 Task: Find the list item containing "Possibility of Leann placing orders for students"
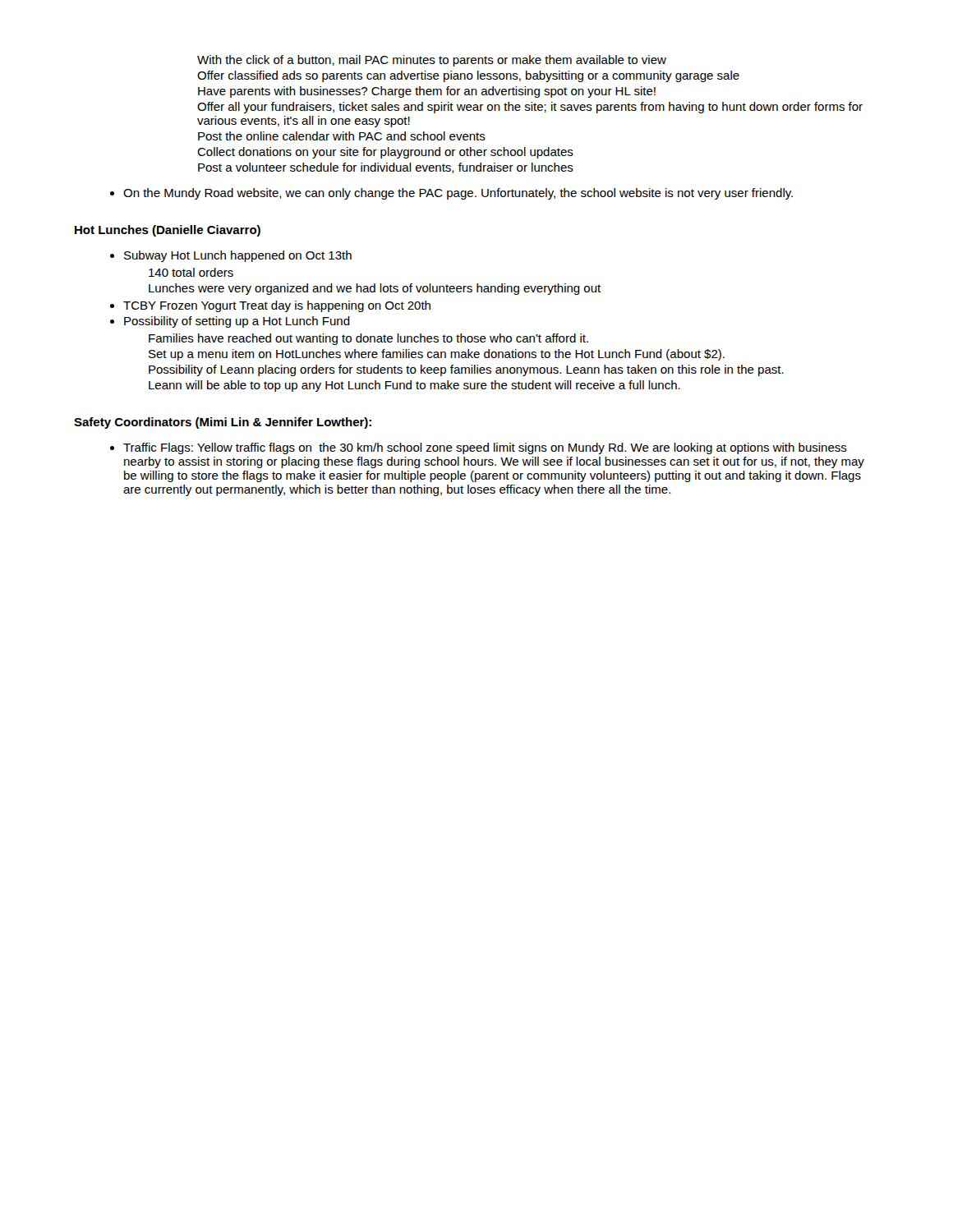513,369
